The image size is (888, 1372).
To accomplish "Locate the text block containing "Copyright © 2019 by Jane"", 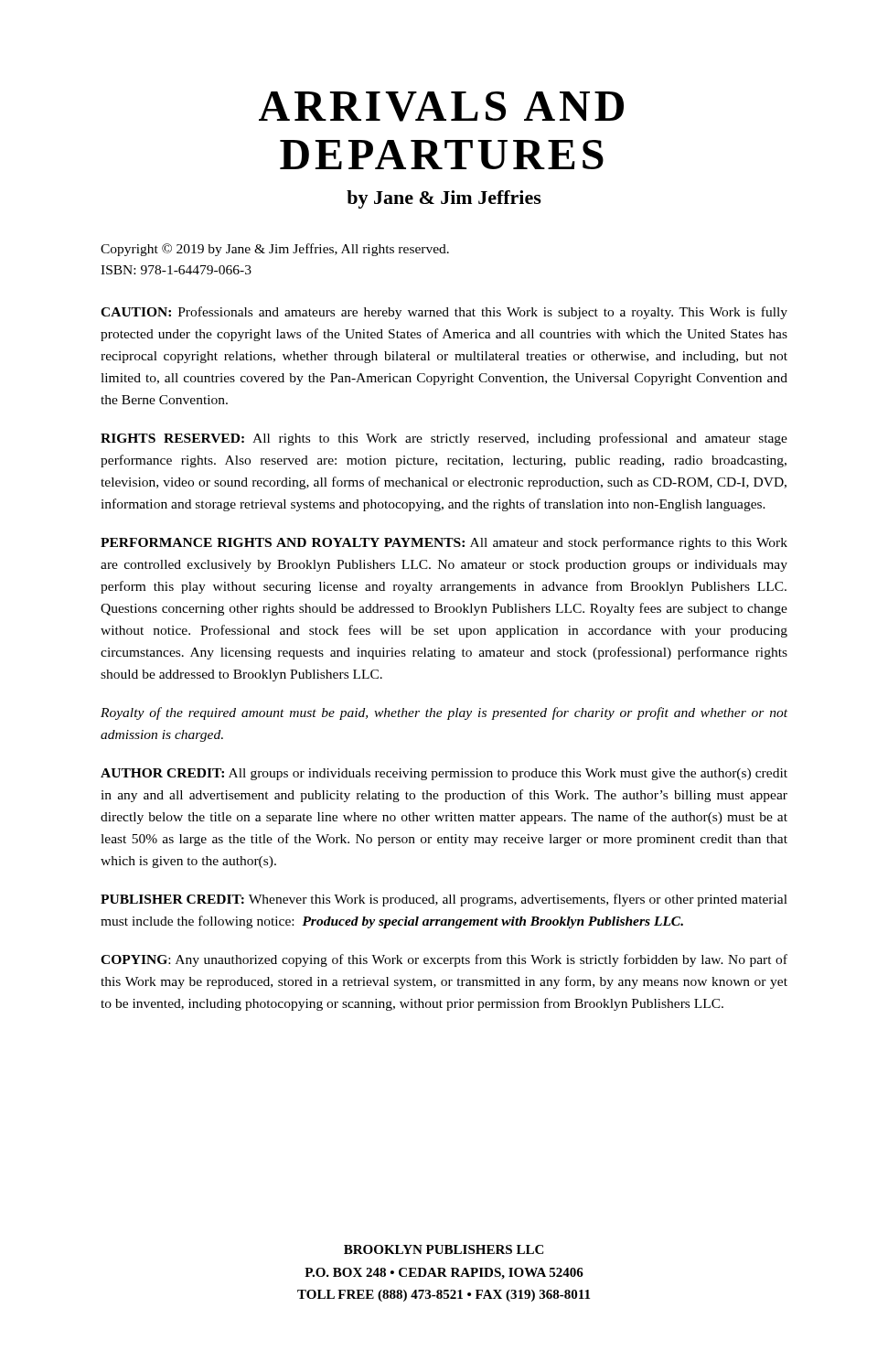I will coord(275,259).
